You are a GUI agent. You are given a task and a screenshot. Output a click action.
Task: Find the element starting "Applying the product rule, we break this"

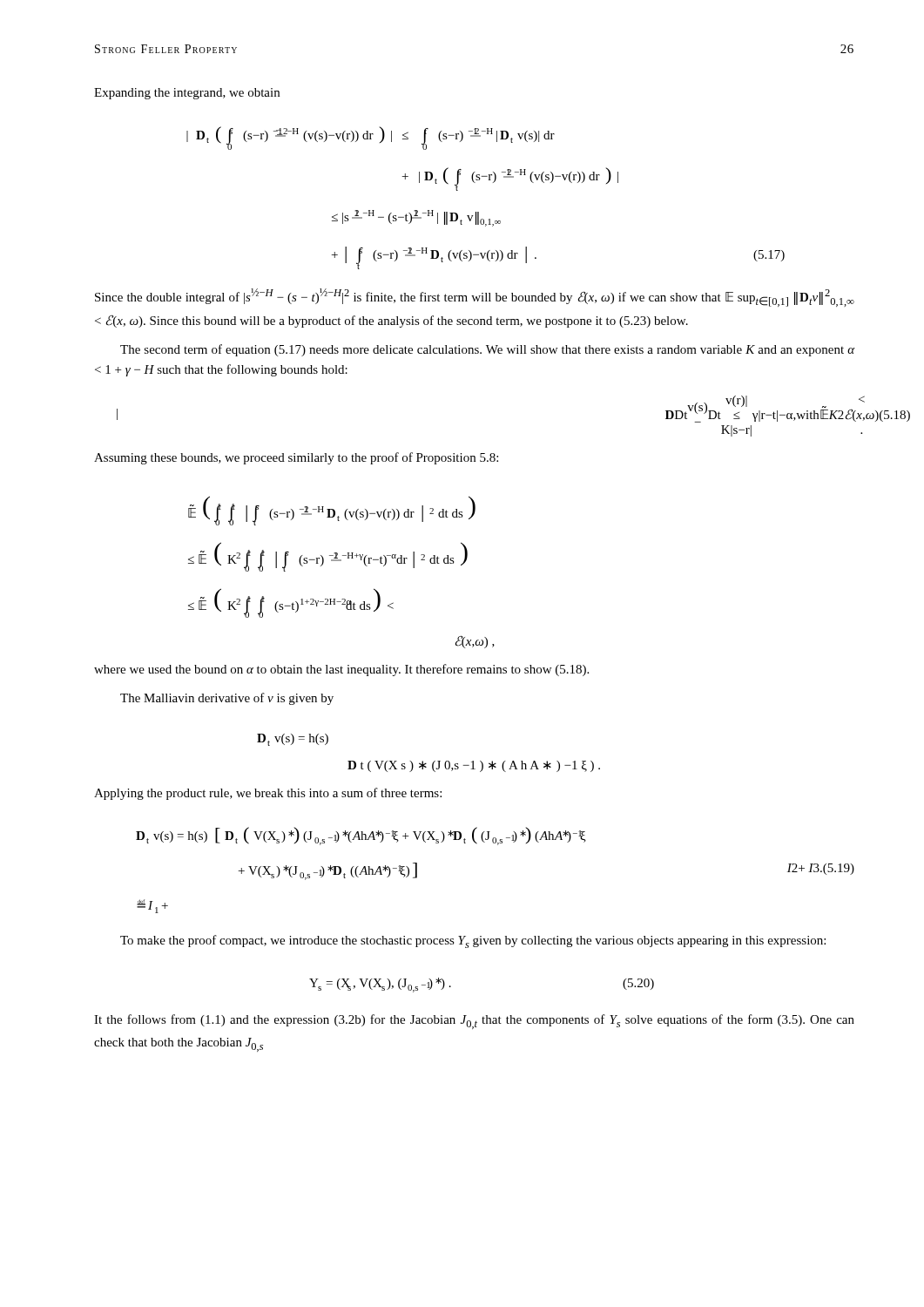pos(268,793)
